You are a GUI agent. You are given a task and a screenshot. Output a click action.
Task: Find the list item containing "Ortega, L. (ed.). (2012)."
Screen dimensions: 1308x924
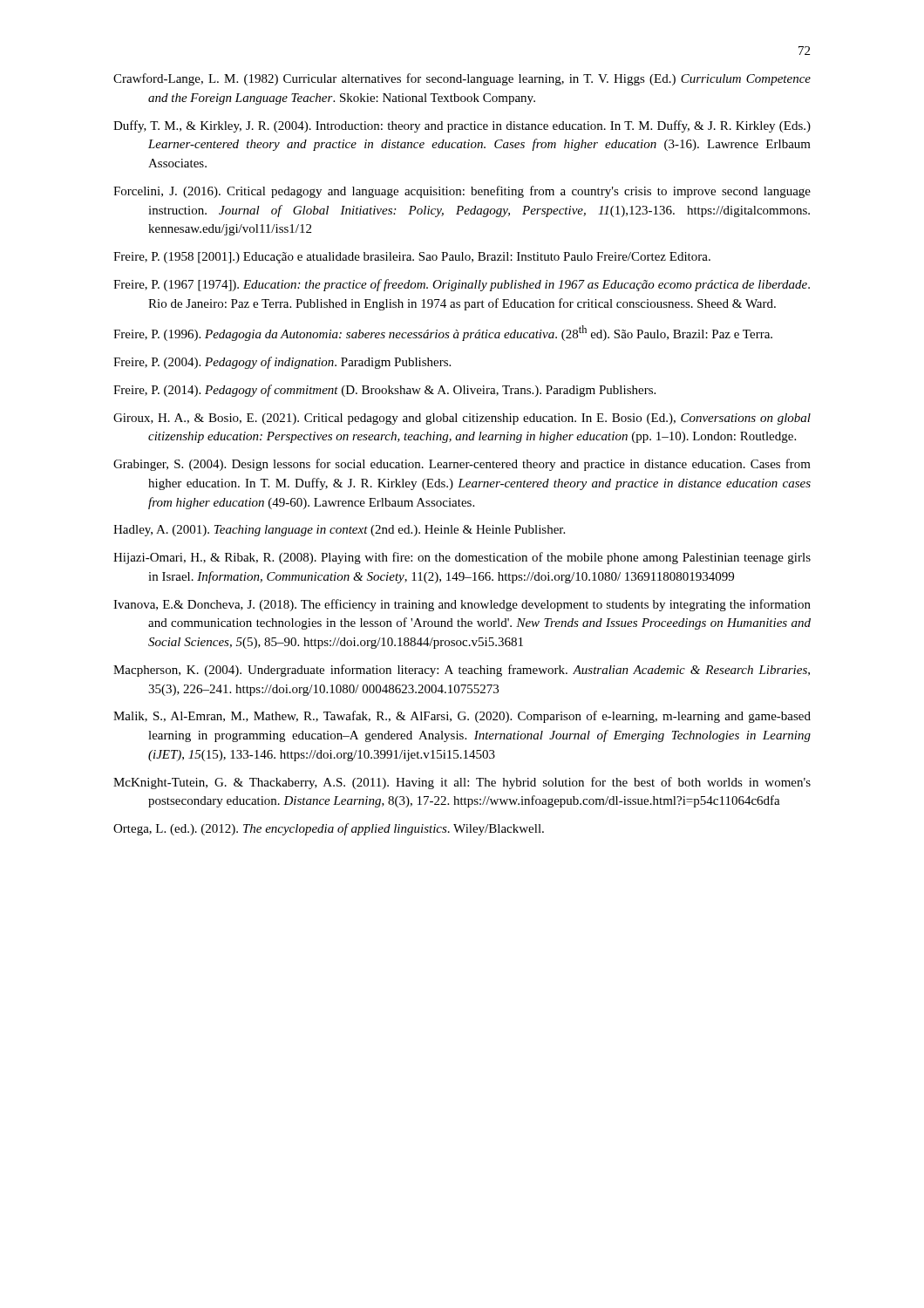click(329, 828)
